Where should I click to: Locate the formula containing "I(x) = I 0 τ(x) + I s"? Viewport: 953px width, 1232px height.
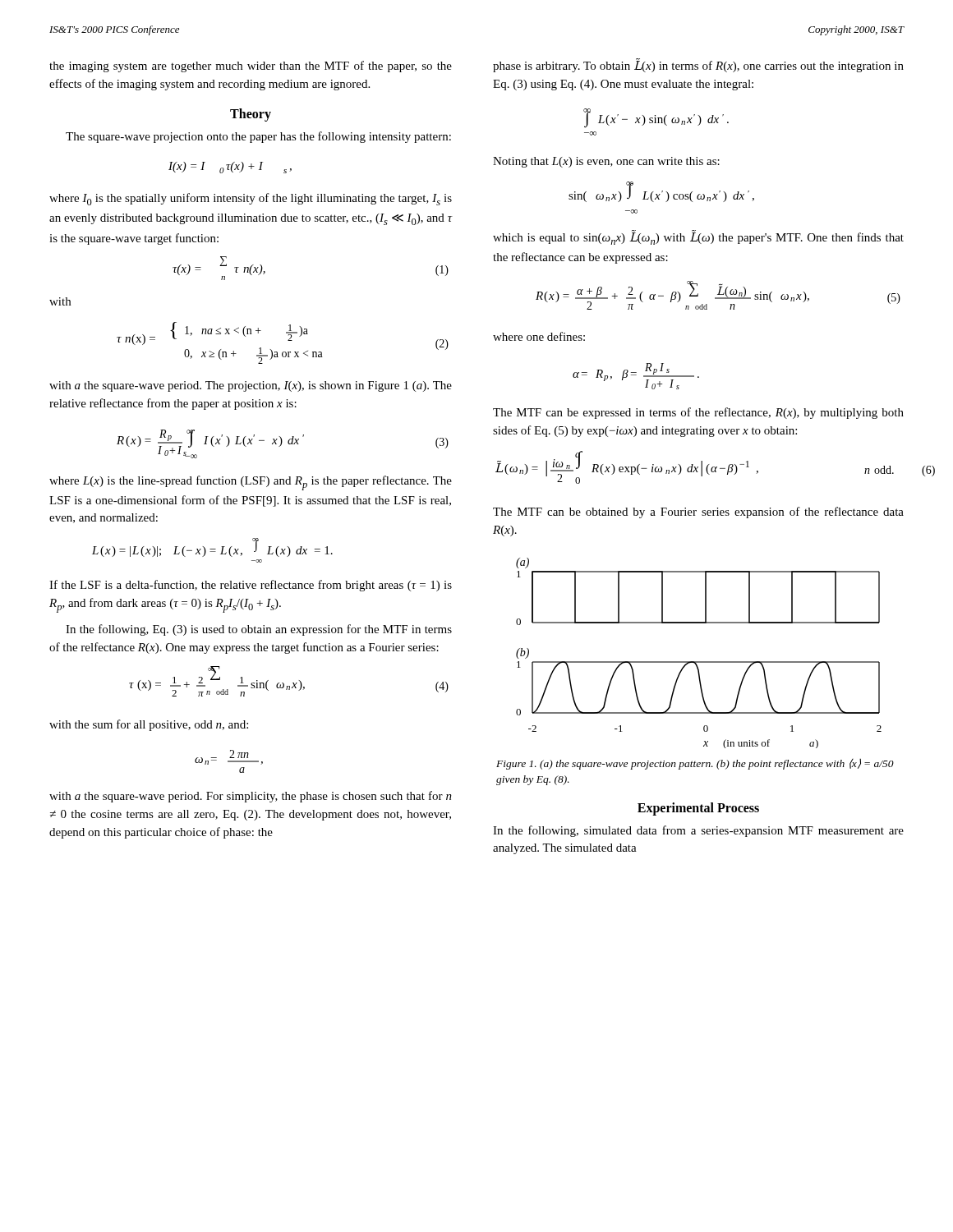251,166
